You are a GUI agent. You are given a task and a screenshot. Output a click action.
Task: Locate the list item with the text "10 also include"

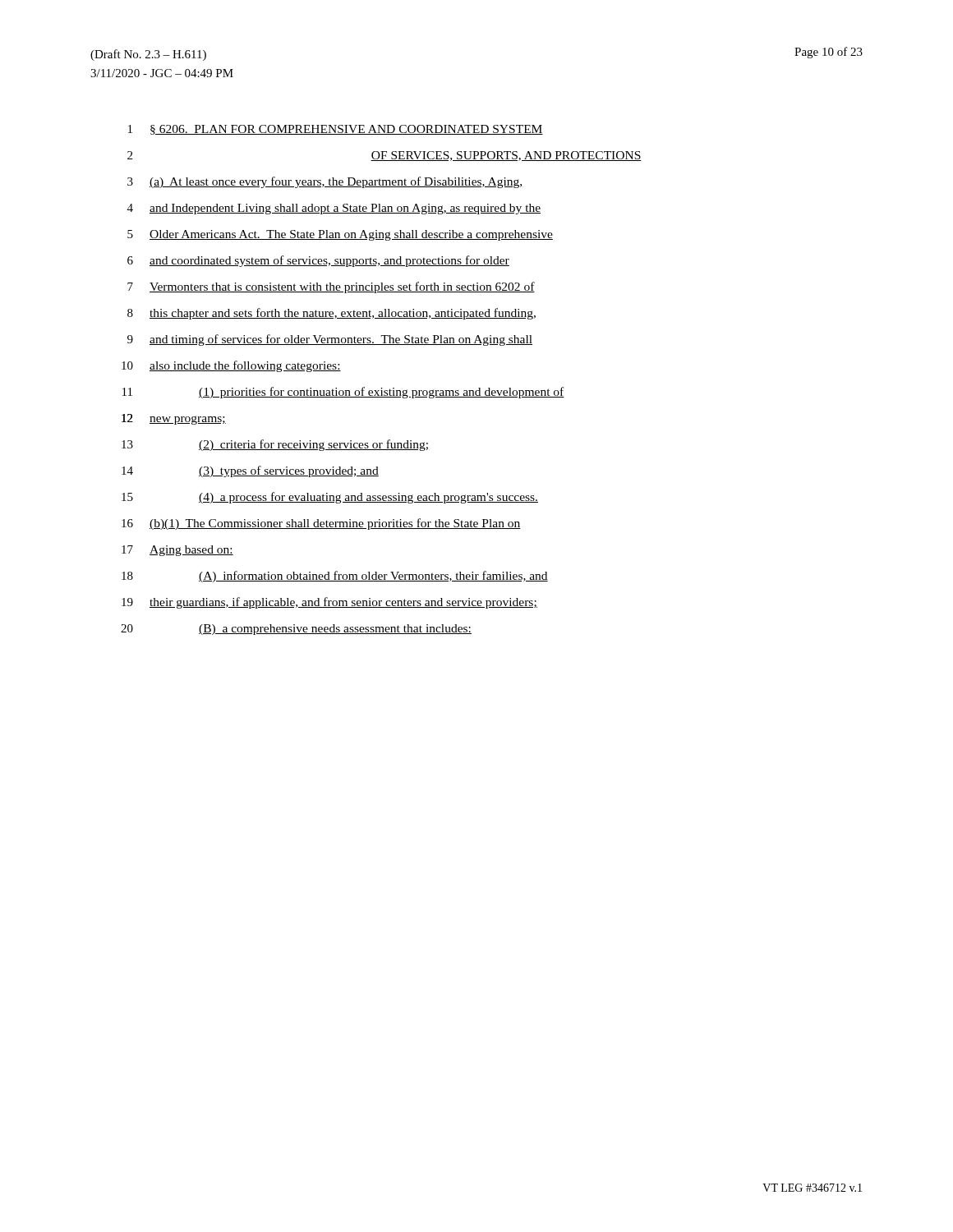[x=231, y=366]
